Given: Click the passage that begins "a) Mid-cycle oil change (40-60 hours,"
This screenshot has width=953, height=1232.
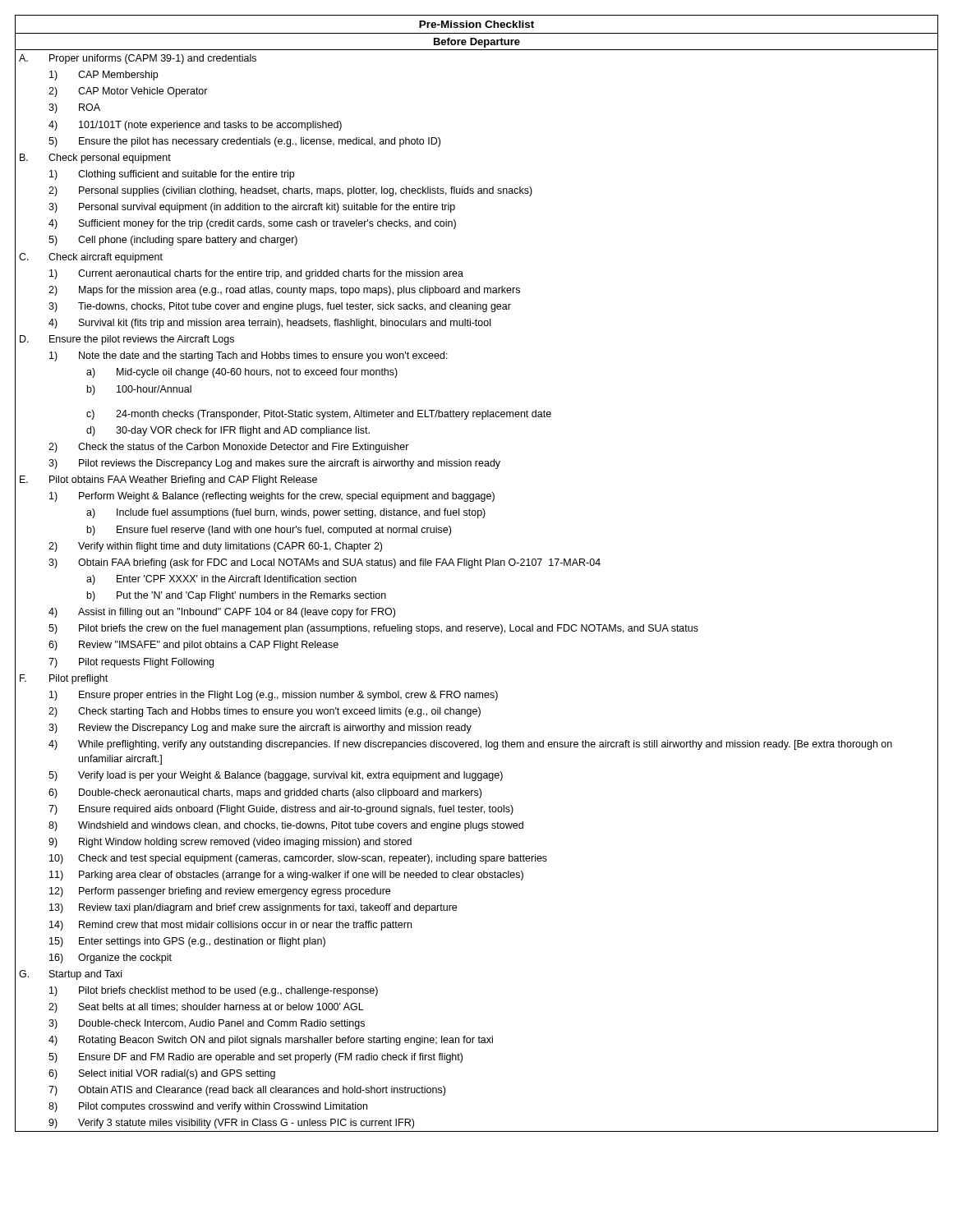Looking at the screenshot, I should tap(242, 373).
